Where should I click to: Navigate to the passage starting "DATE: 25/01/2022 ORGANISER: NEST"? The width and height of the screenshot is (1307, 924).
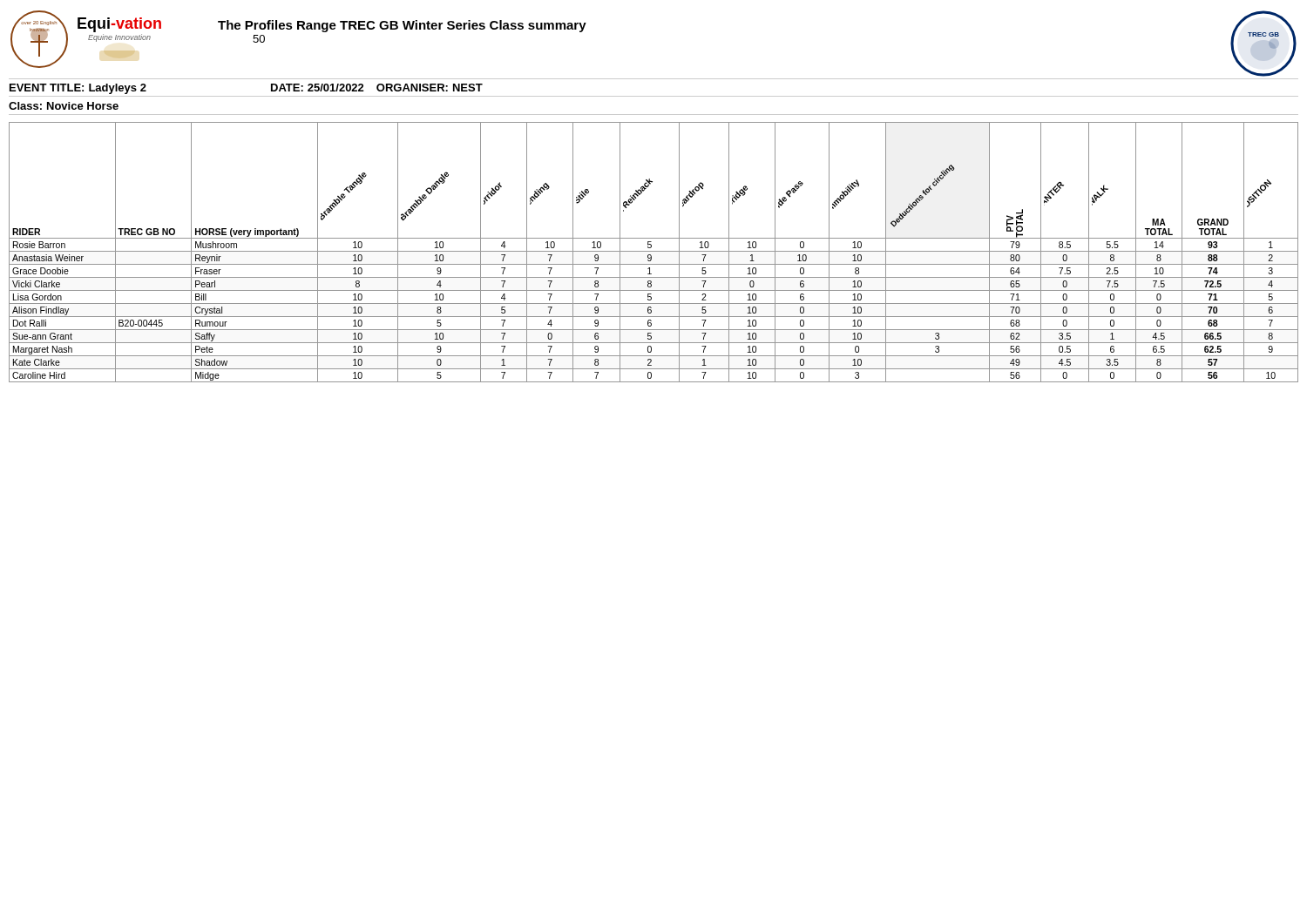coord(376,88)
